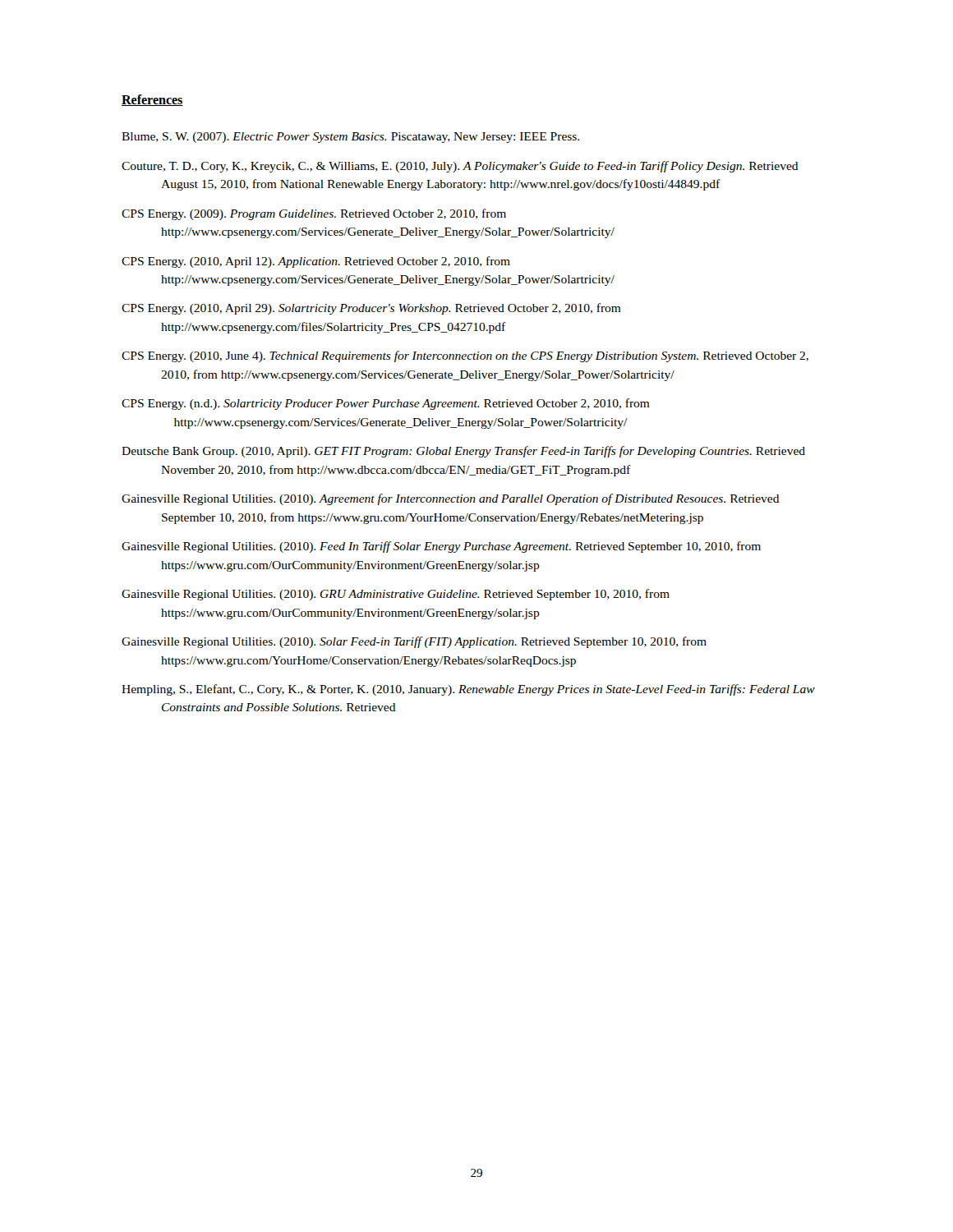The height and width of the screenshot is (1232, 953).
Task: Find the list item containing "Gainesville Regional Utilities. (2010). Feed In Tariff"
Action: (441, 555)
